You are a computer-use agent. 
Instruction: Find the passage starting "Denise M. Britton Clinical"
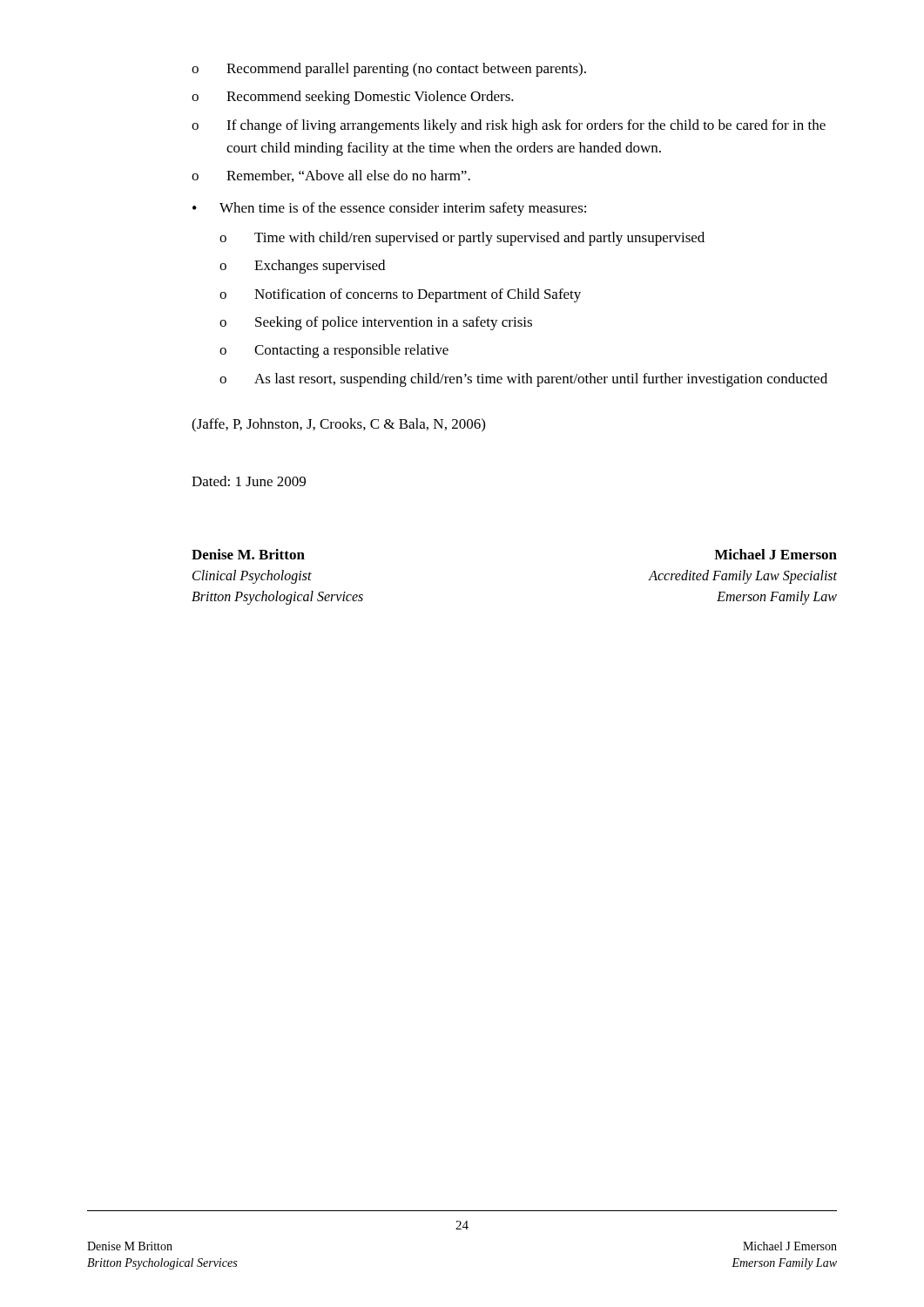pyautogui.click(x=245, y=554)
